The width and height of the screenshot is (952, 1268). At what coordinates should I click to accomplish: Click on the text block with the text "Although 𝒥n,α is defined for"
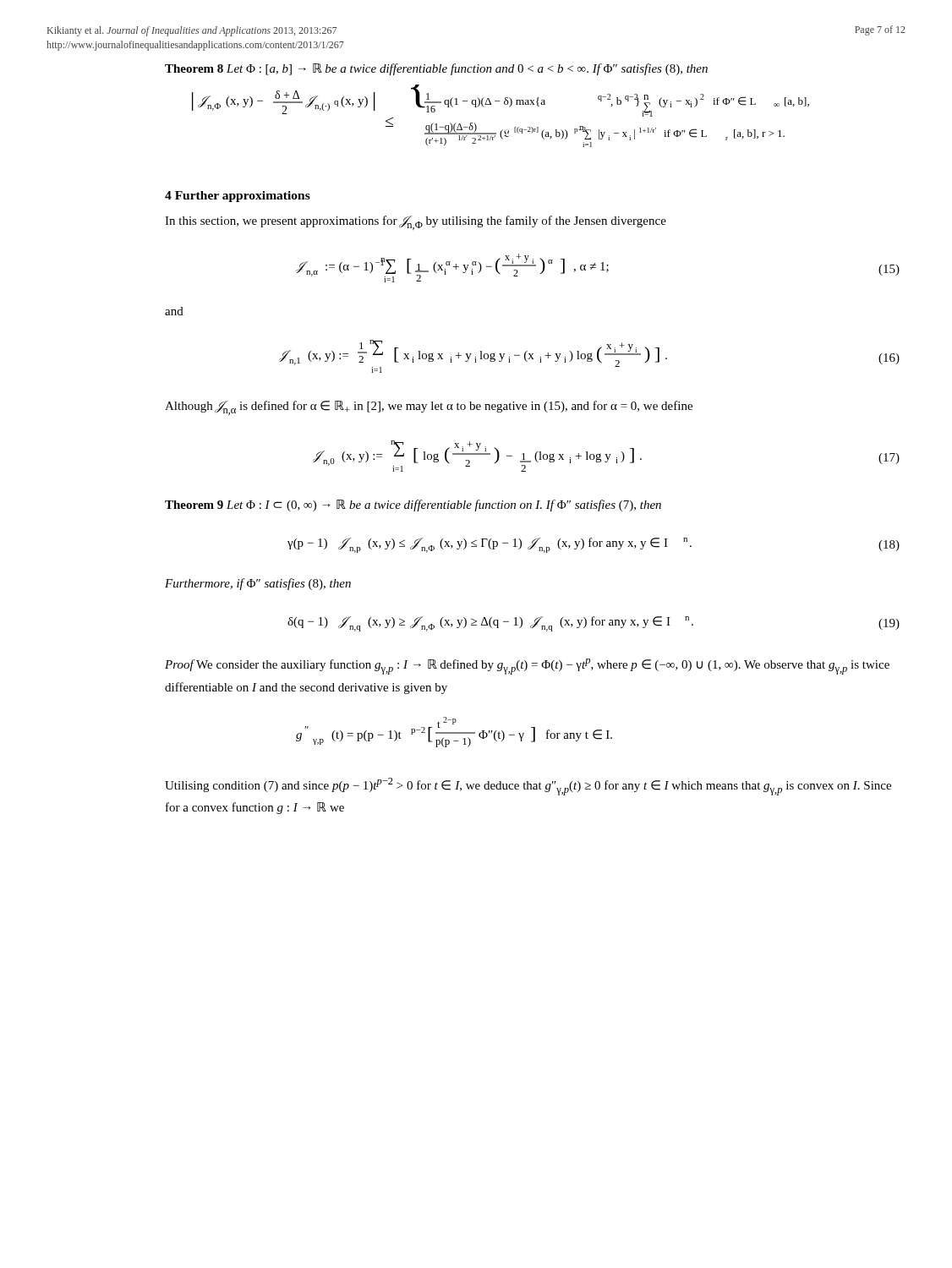point(429,408)
